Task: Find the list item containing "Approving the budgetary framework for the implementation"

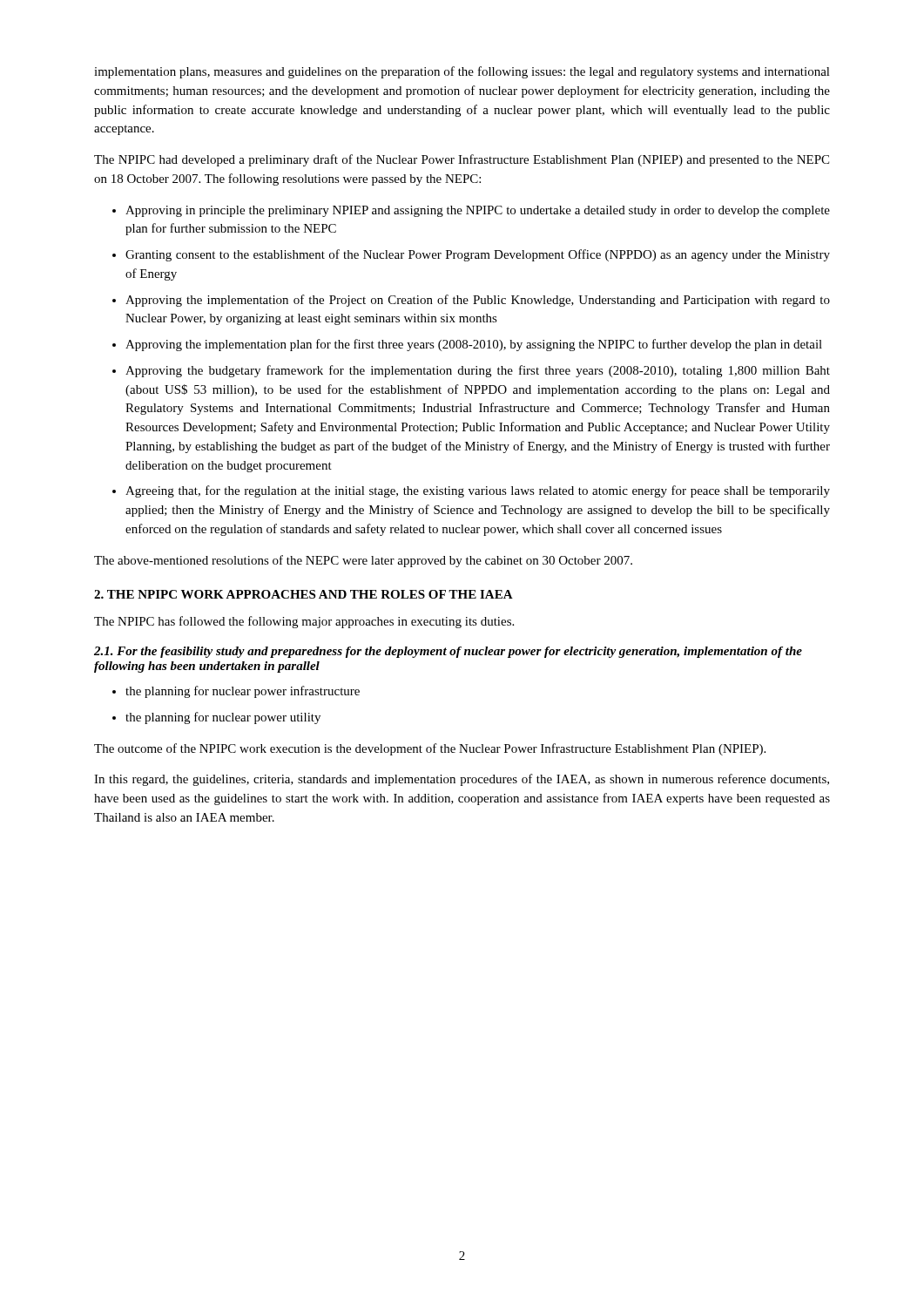Action: click(x=478, y=417)
